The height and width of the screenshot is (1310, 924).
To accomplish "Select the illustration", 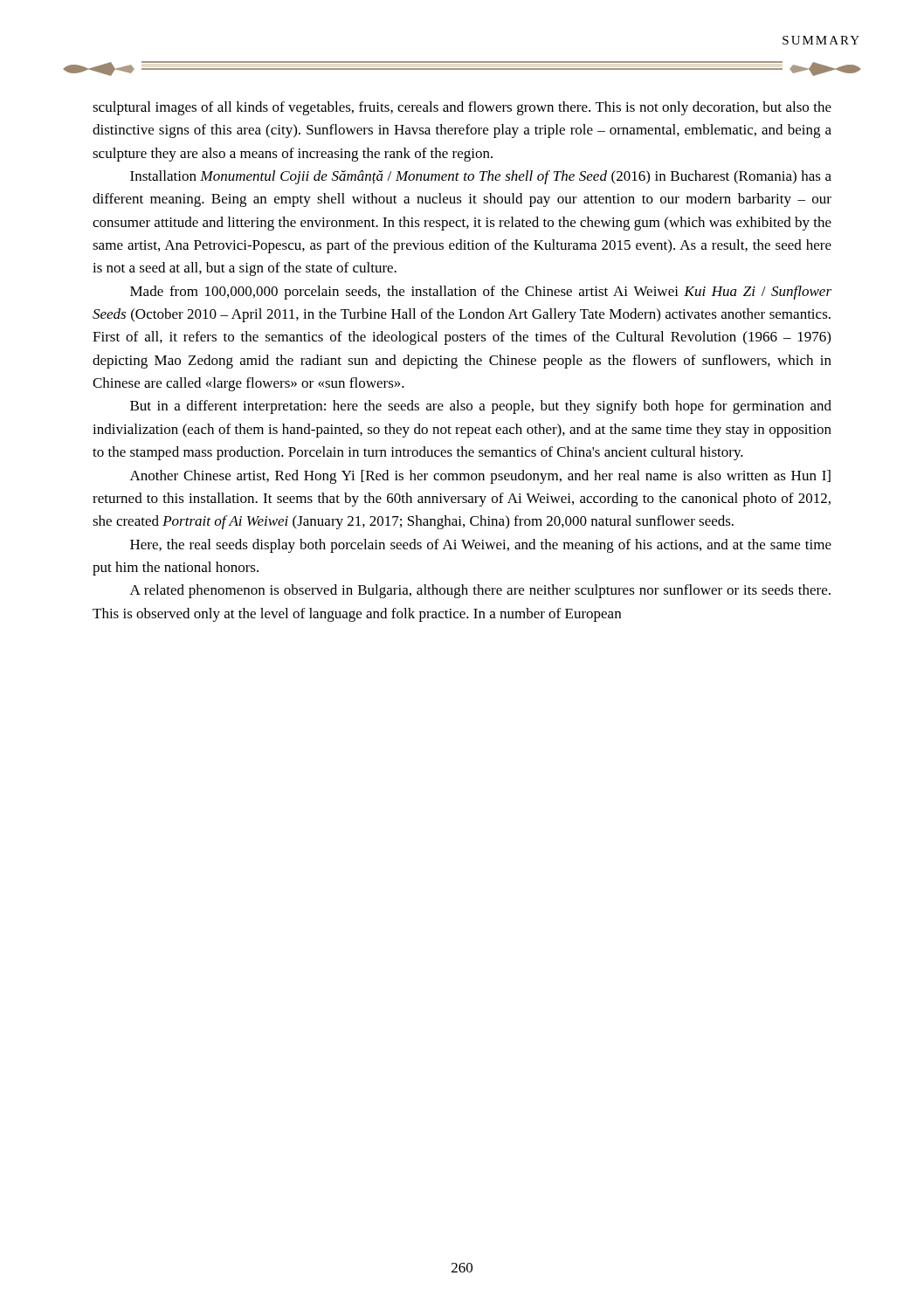I will 462,69.
